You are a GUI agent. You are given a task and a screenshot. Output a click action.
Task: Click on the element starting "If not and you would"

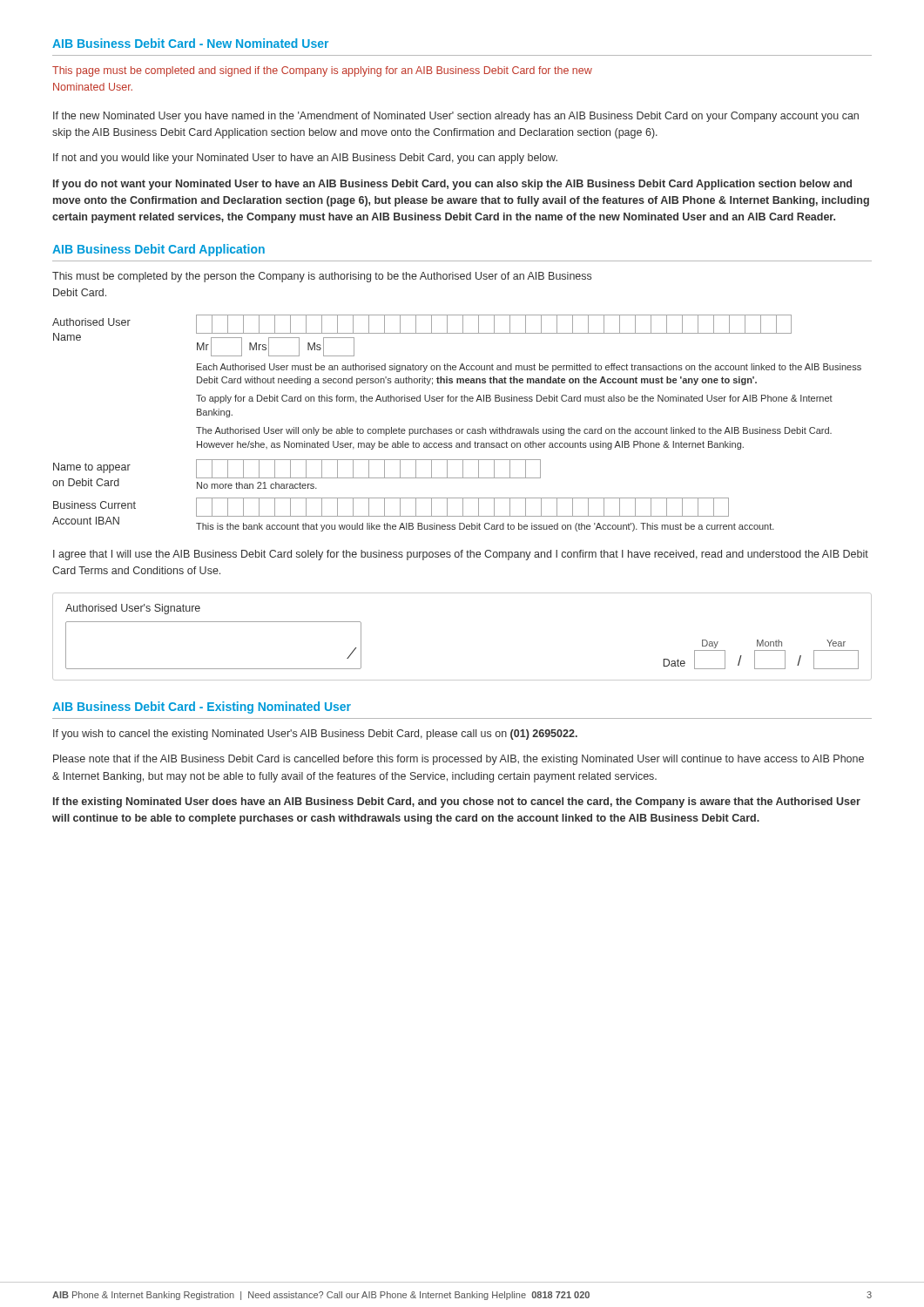(x=305, y=158)
